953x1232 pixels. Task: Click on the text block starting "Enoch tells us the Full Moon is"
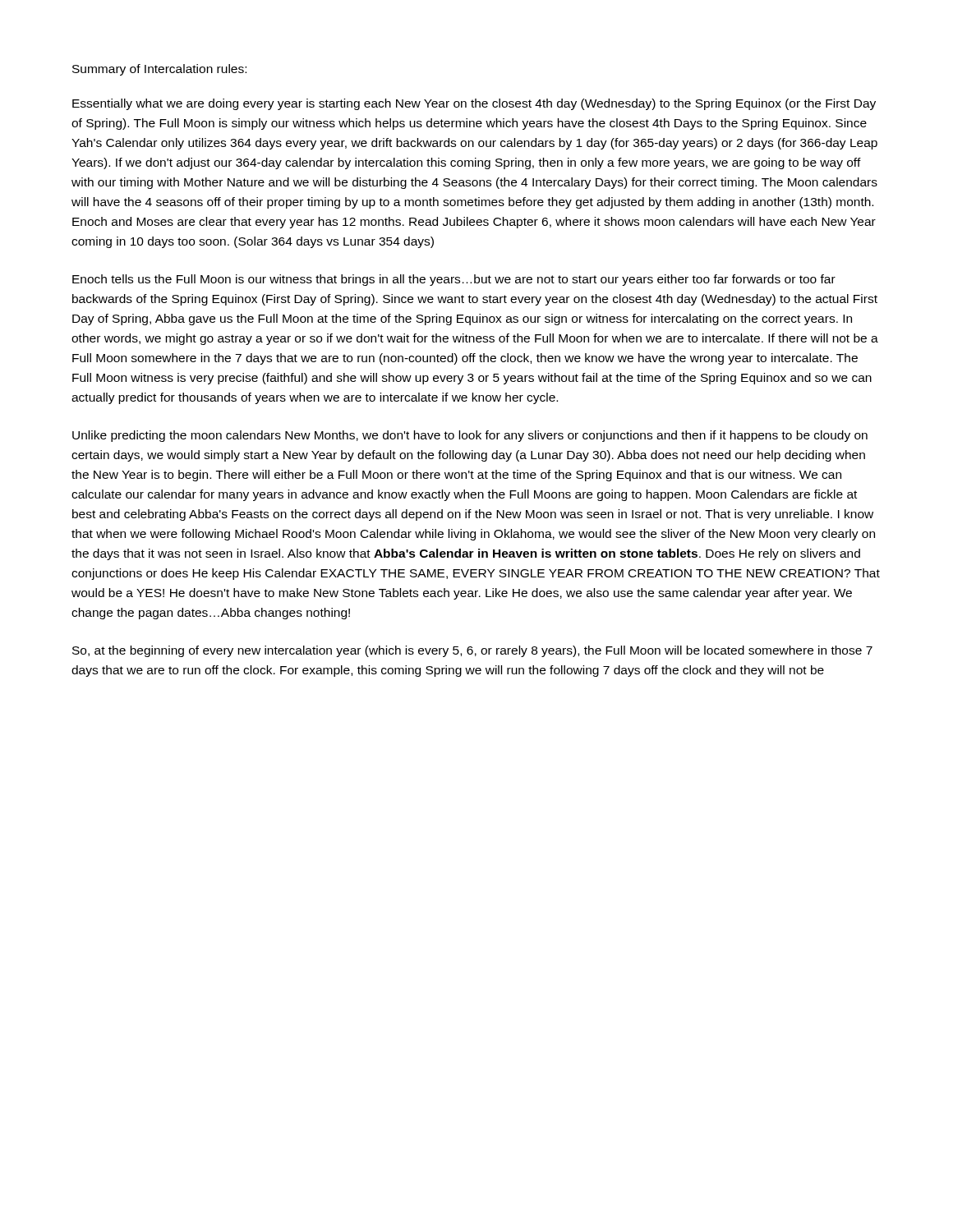475,338
